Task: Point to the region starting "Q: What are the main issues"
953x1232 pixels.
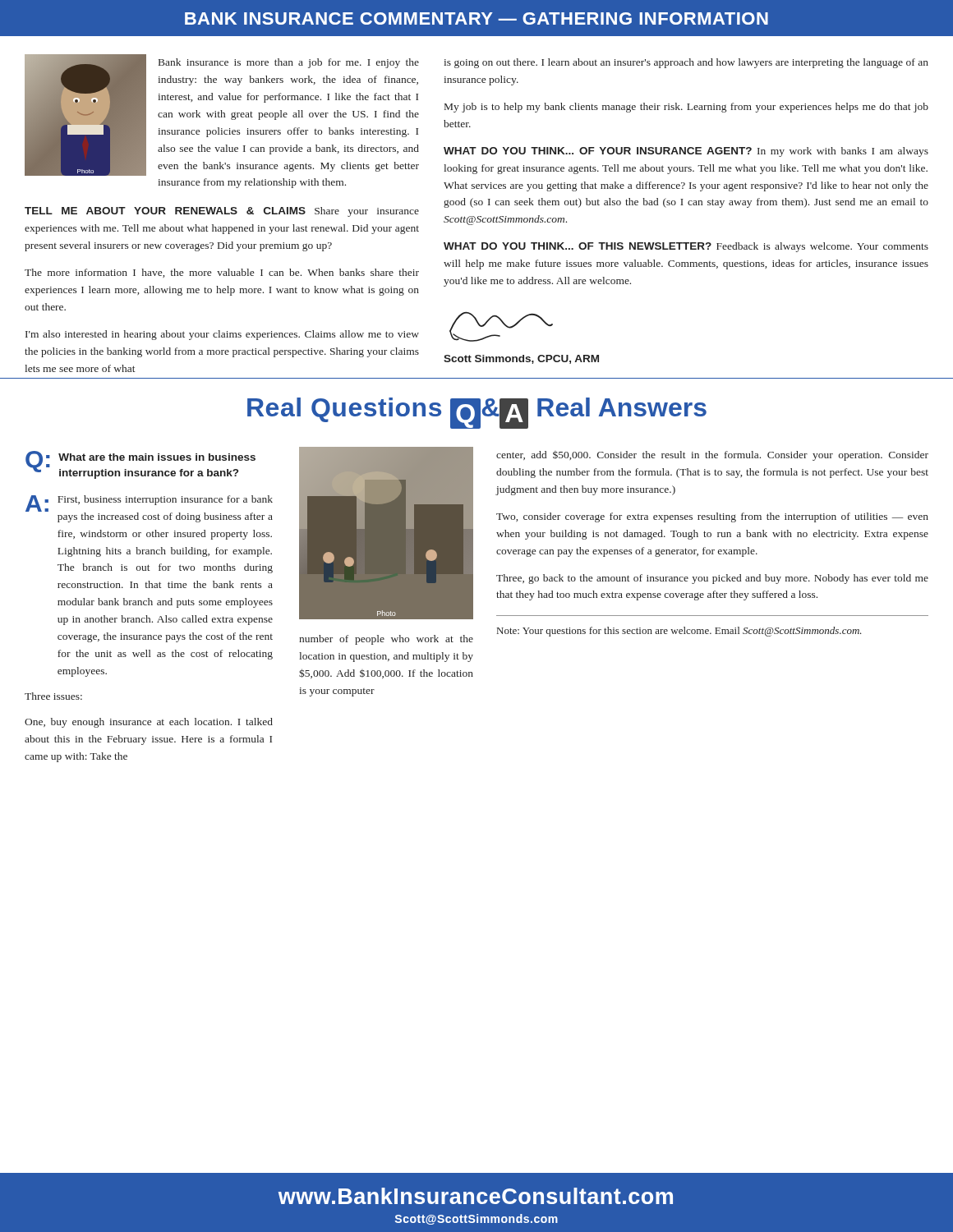Action: tap(149, 464)
